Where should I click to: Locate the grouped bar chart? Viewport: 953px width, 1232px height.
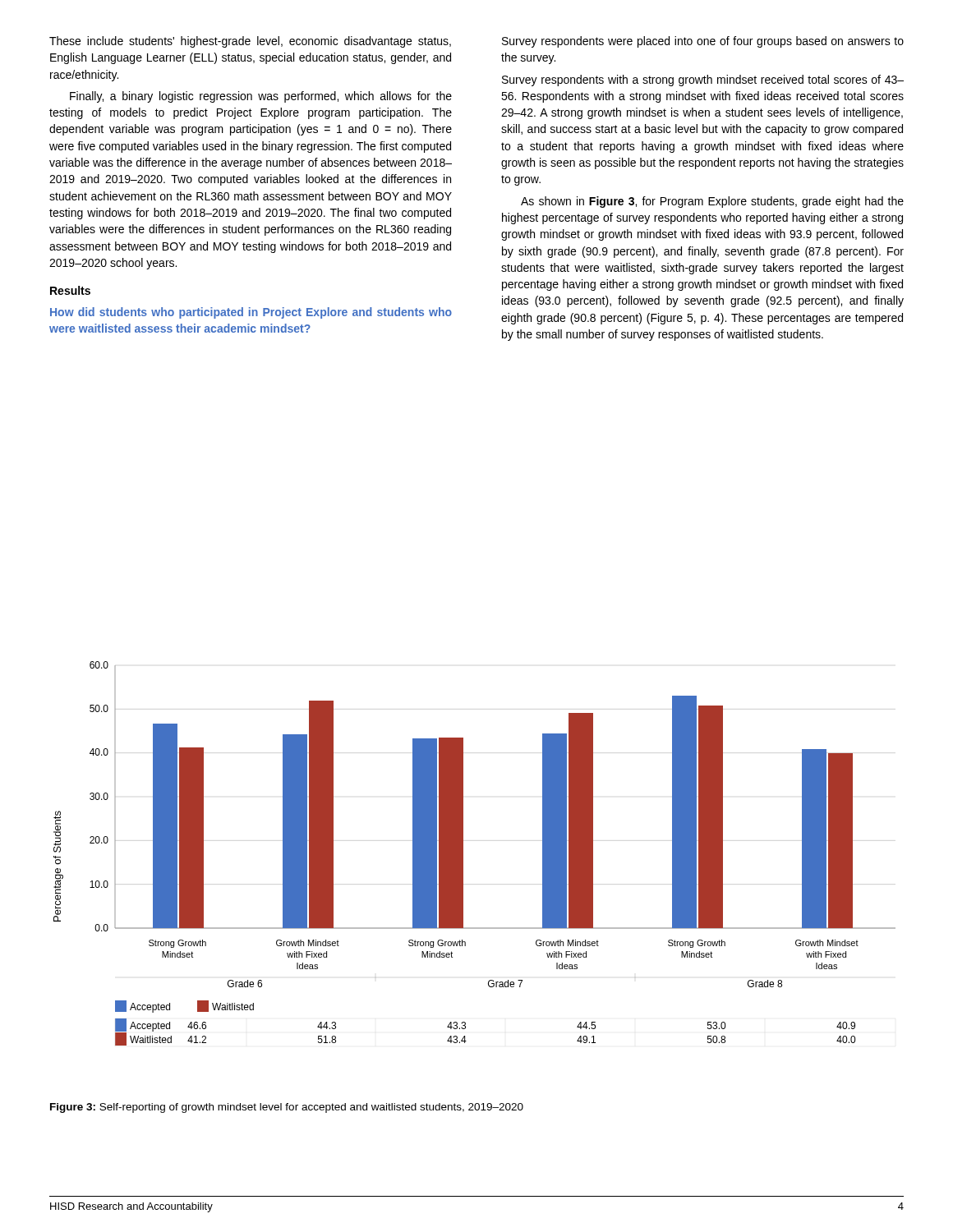476,868
